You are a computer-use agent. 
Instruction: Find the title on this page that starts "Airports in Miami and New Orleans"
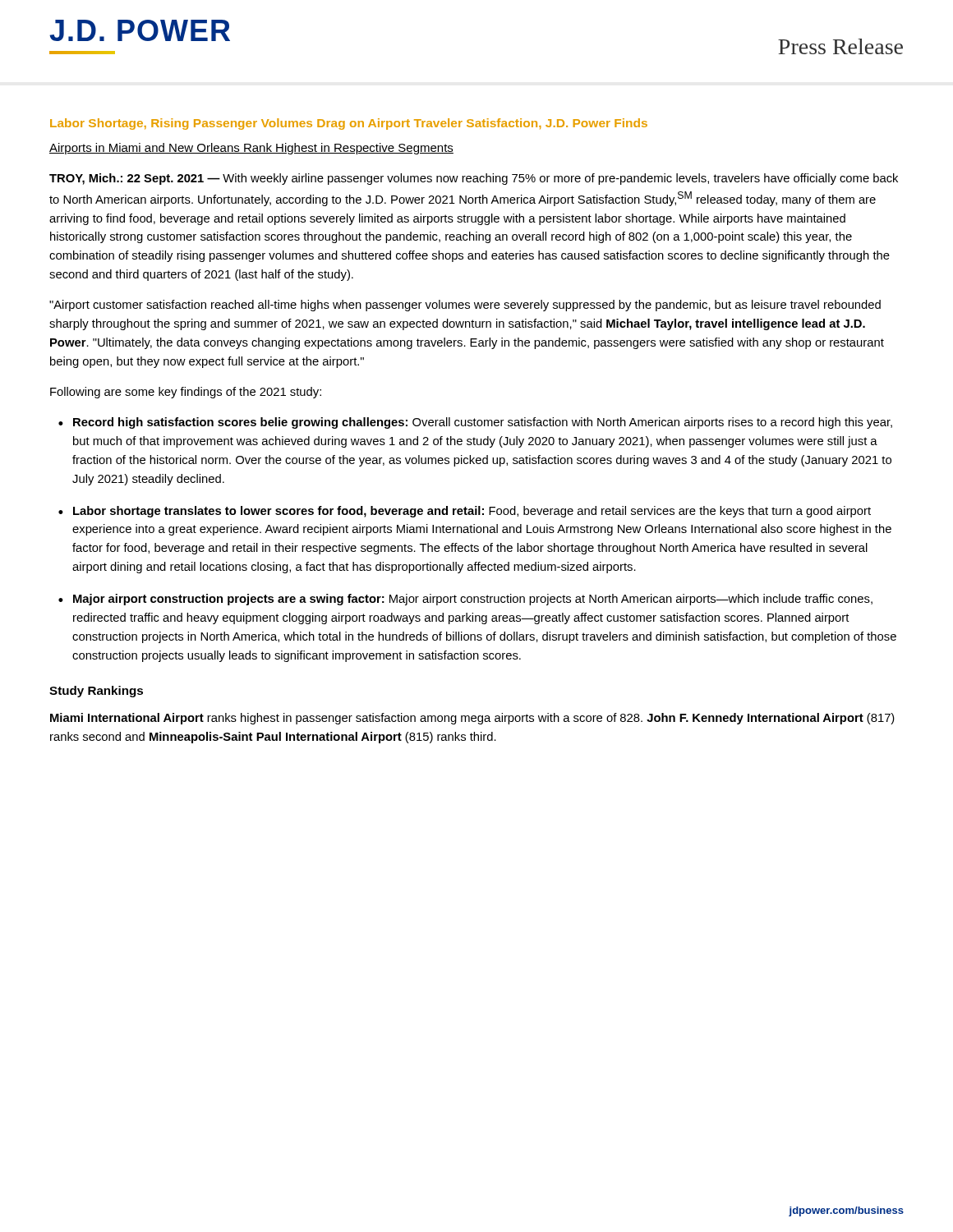[251, 148]
